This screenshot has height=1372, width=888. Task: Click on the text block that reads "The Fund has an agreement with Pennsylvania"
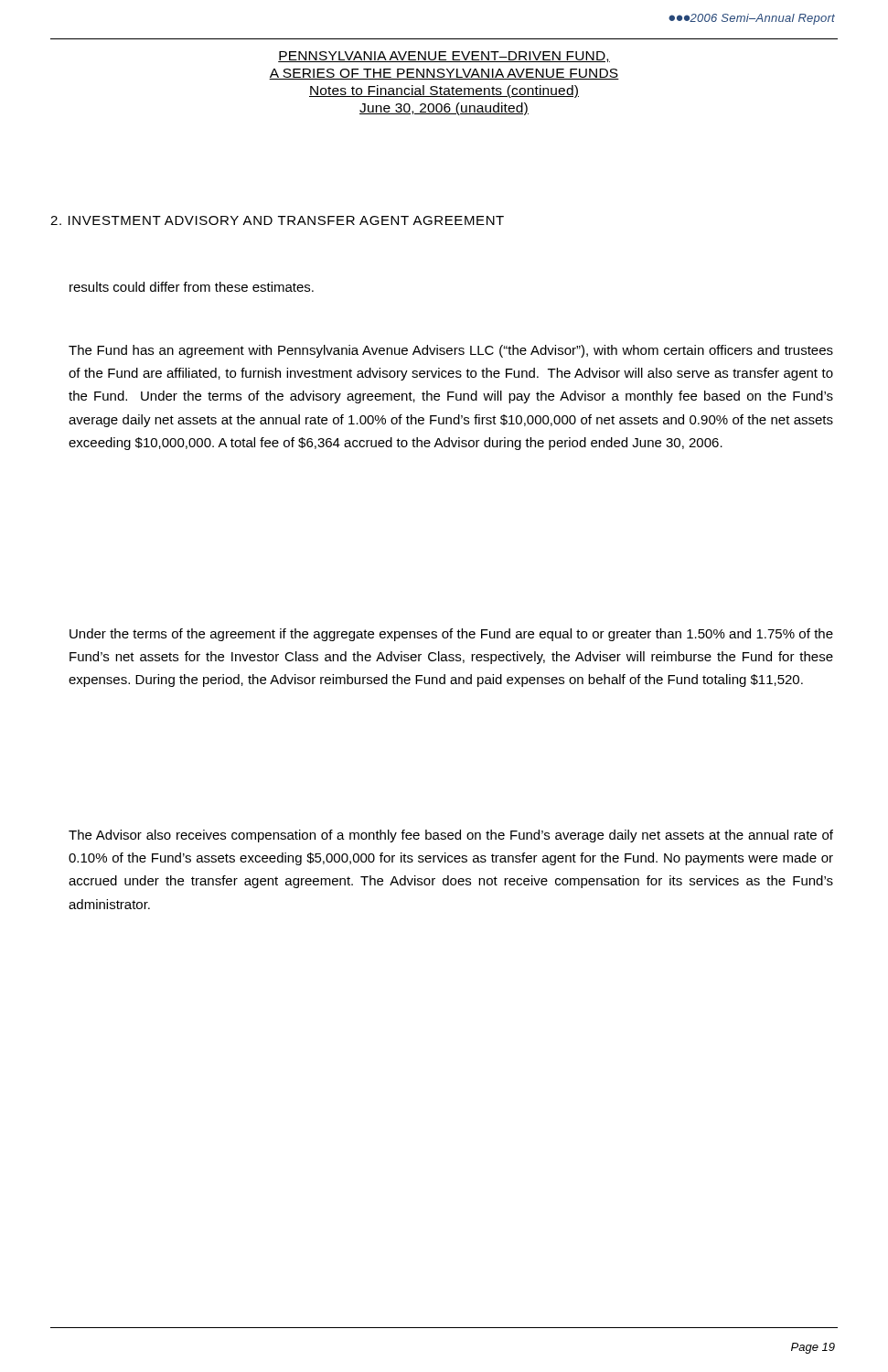451,396
